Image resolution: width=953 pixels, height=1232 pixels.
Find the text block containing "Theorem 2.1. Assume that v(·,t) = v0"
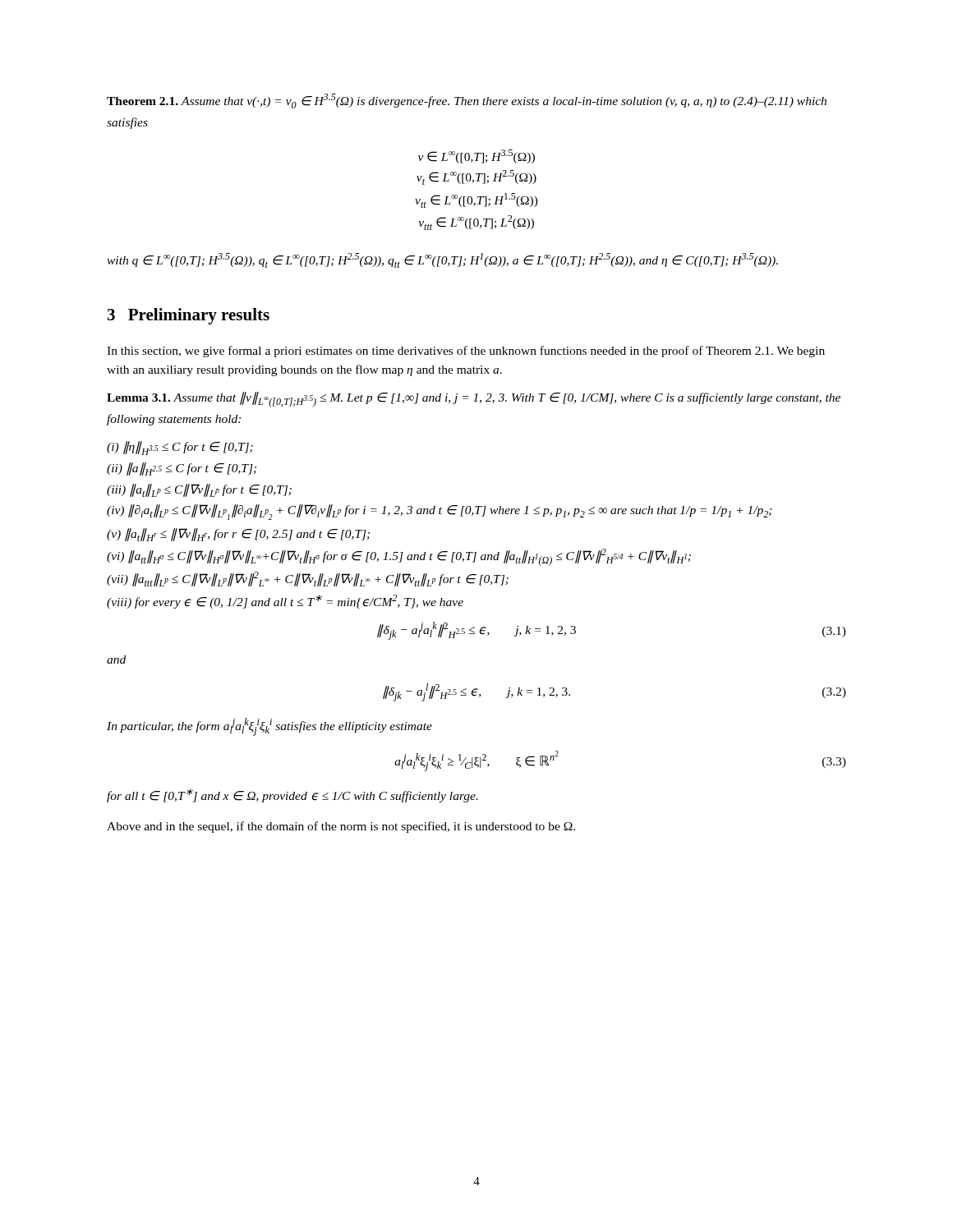[x=476, y=111]
